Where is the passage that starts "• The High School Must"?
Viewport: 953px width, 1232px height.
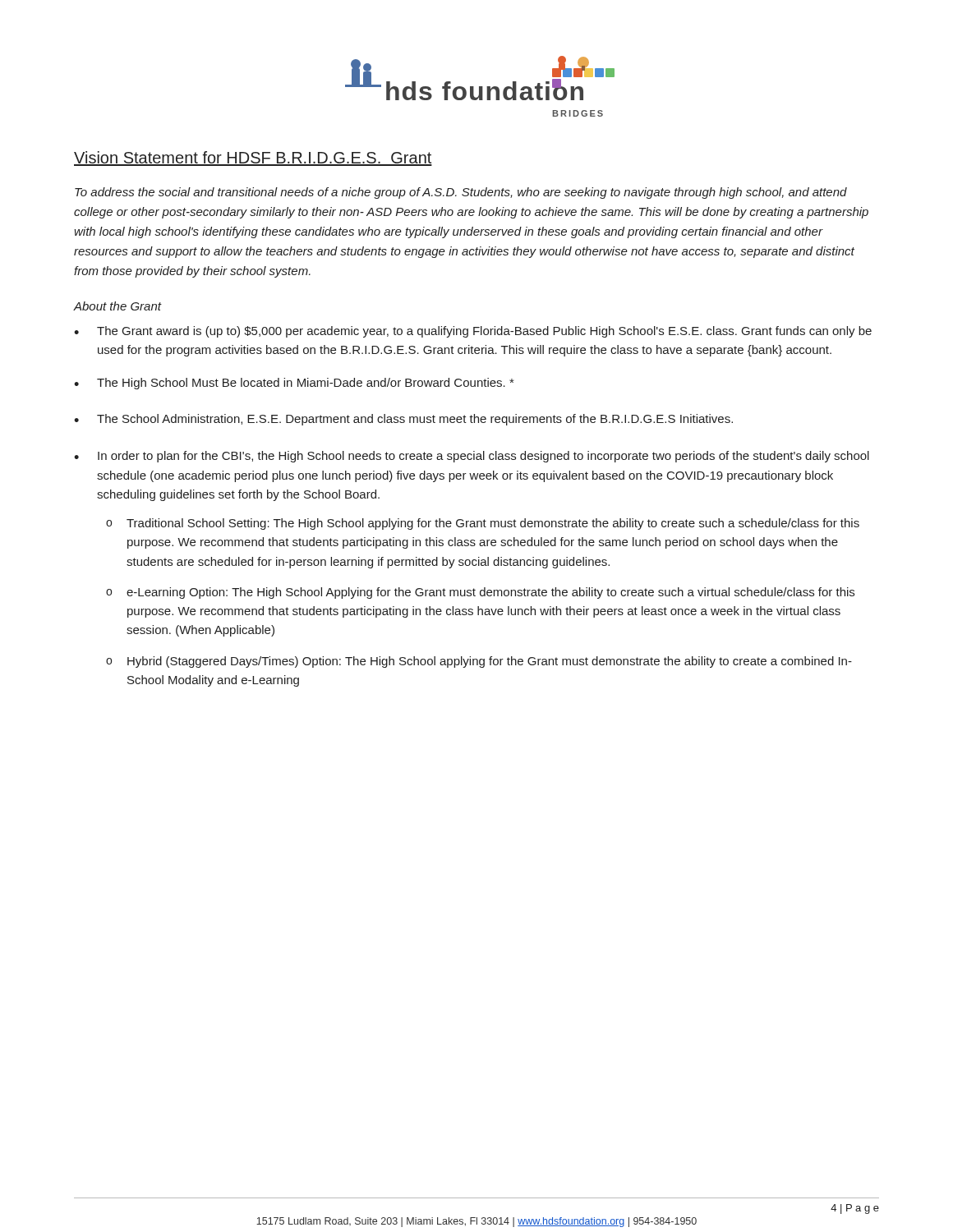[x=476, y=384]
